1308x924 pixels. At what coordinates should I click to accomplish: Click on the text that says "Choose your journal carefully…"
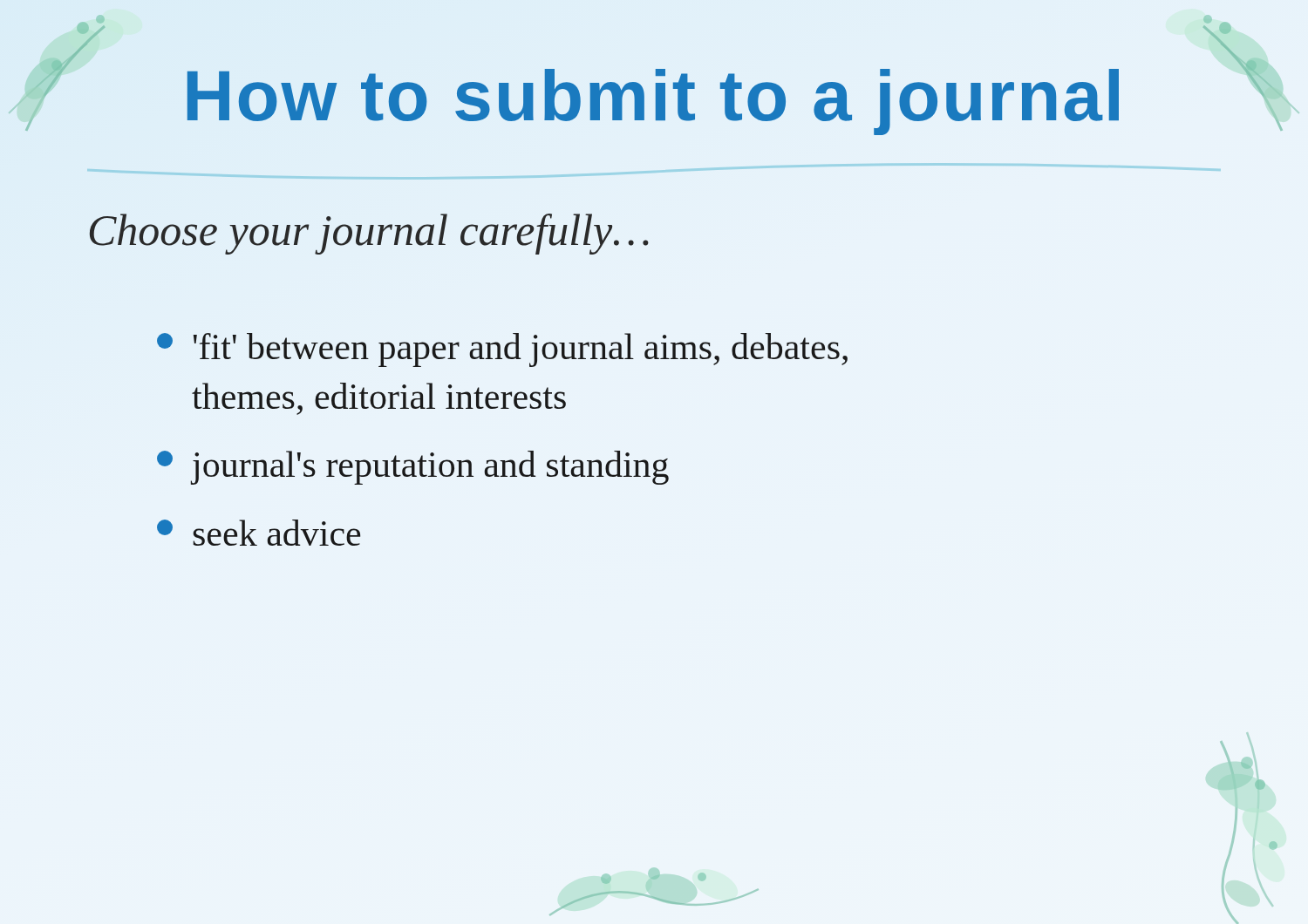pyautogui.click(x=369, y=230)
